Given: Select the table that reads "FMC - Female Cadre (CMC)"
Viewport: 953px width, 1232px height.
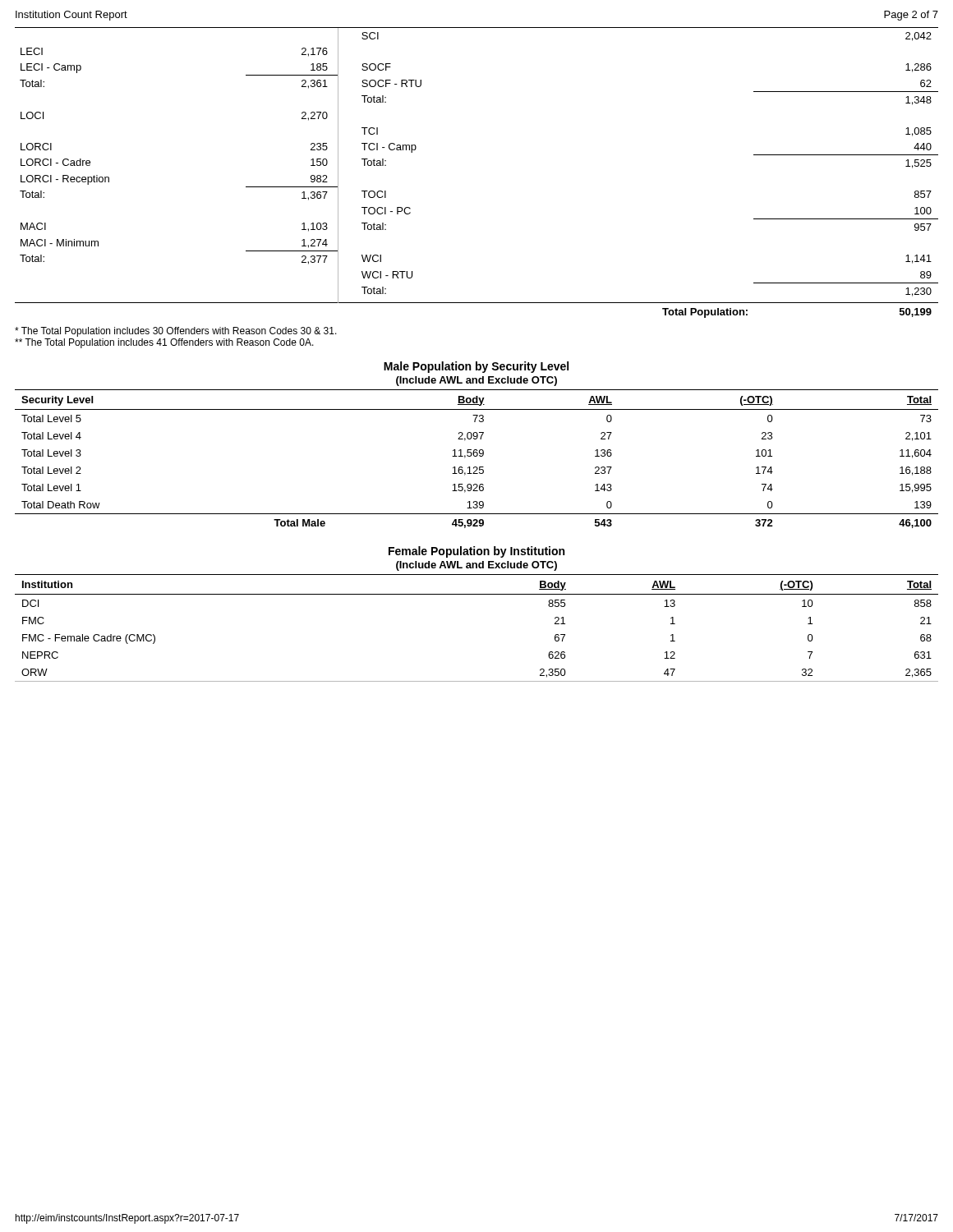Looking at the screenshot, I should click(476, 628).
